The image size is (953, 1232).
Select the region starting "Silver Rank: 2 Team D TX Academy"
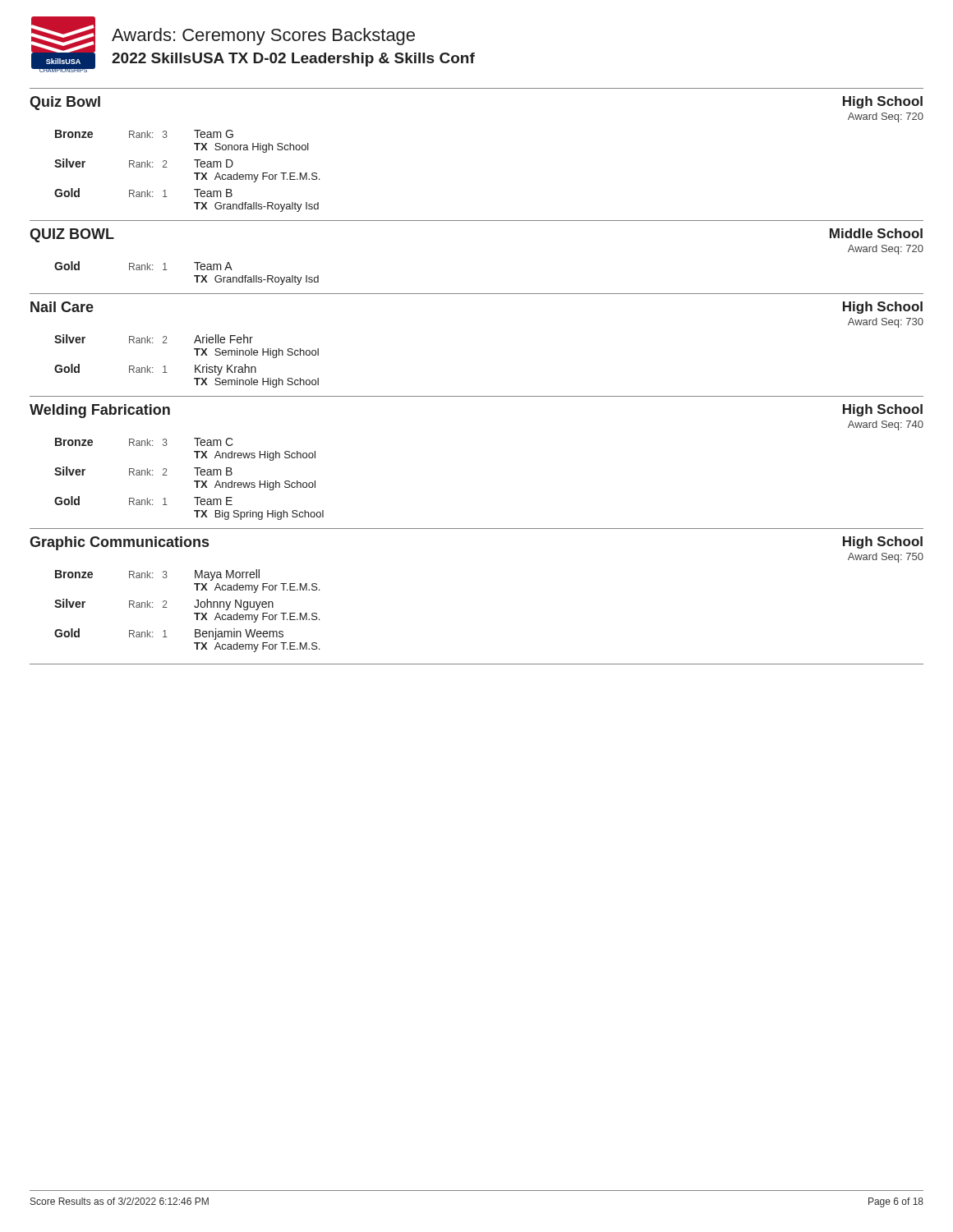[188, 170]
